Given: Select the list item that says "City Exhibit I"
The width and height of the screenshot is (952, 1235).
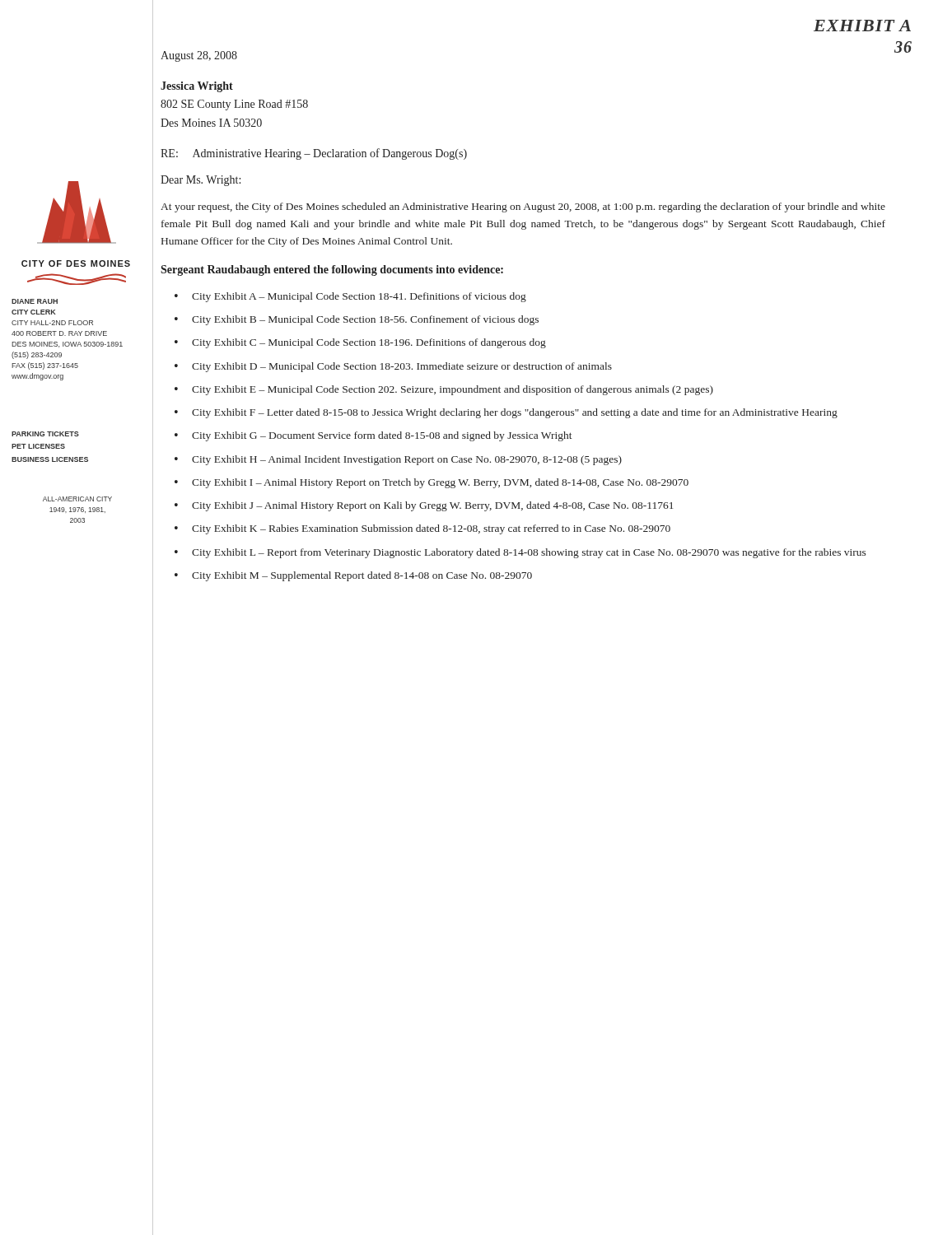Looking at the screenshot, I should coord(440,482).
